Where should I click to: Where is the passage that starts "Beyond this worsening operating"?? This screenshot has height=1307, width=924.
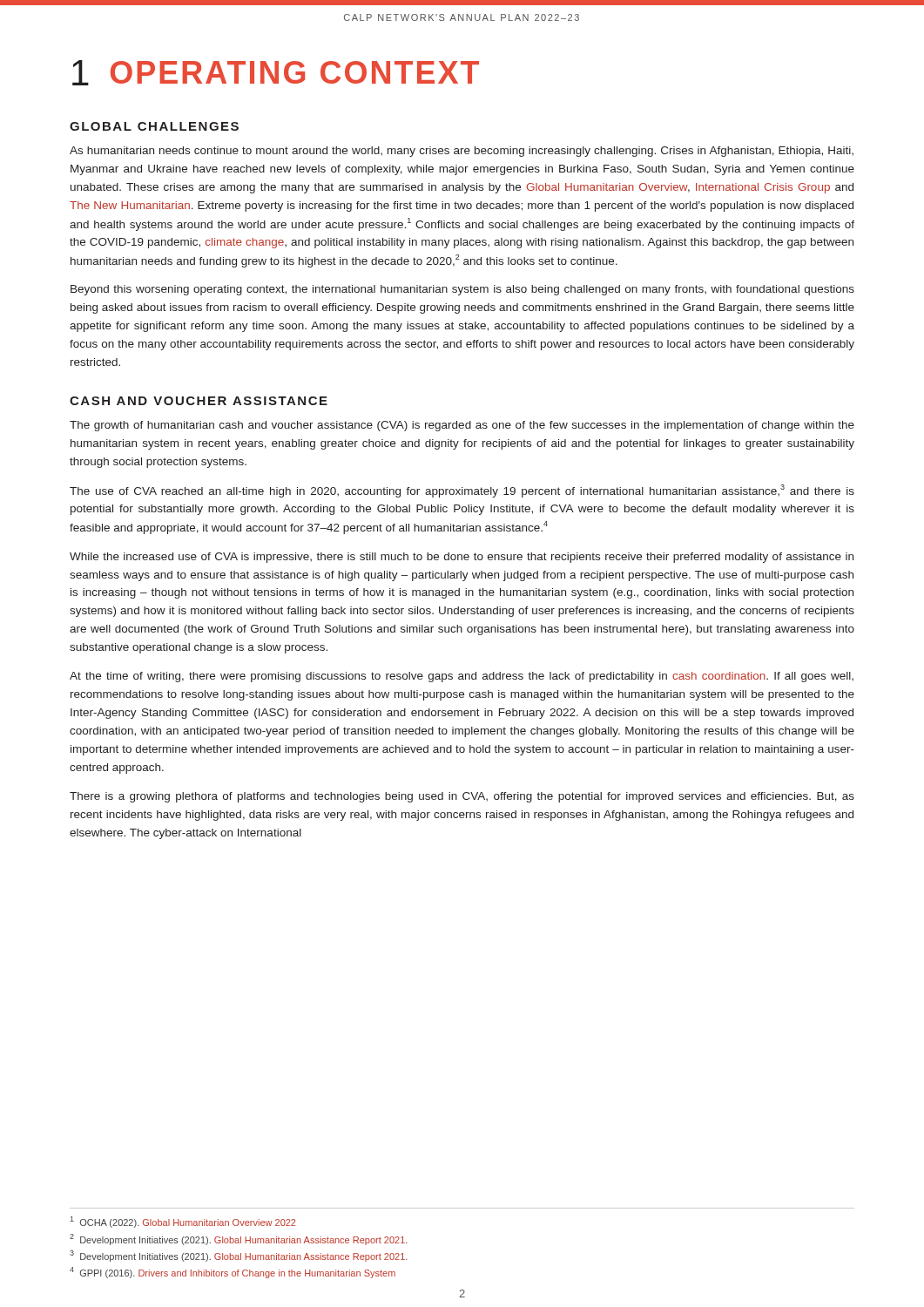coord(462,326)
